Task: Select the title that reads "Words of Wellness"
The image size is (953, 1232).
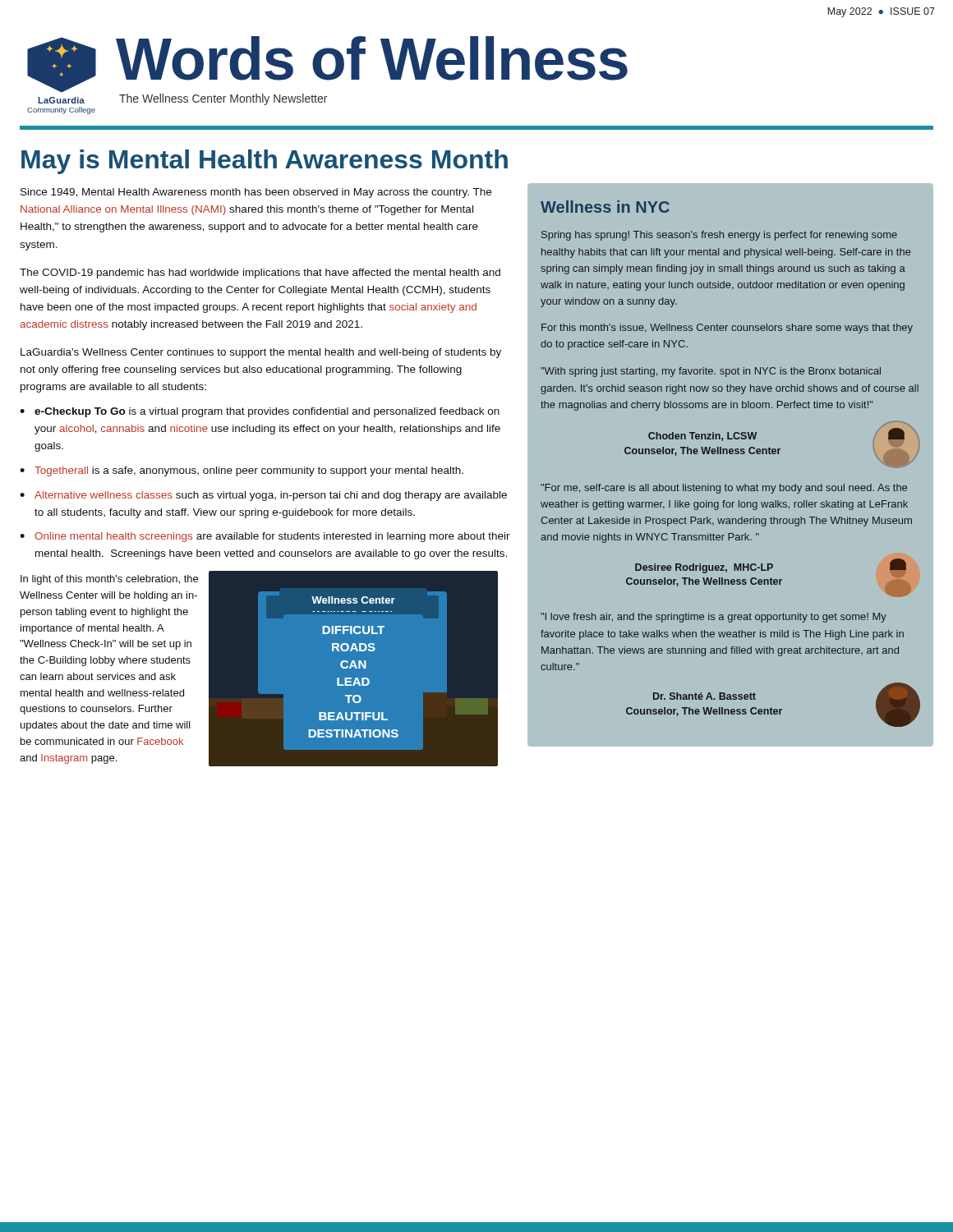Action: click(x=372, y=59)
